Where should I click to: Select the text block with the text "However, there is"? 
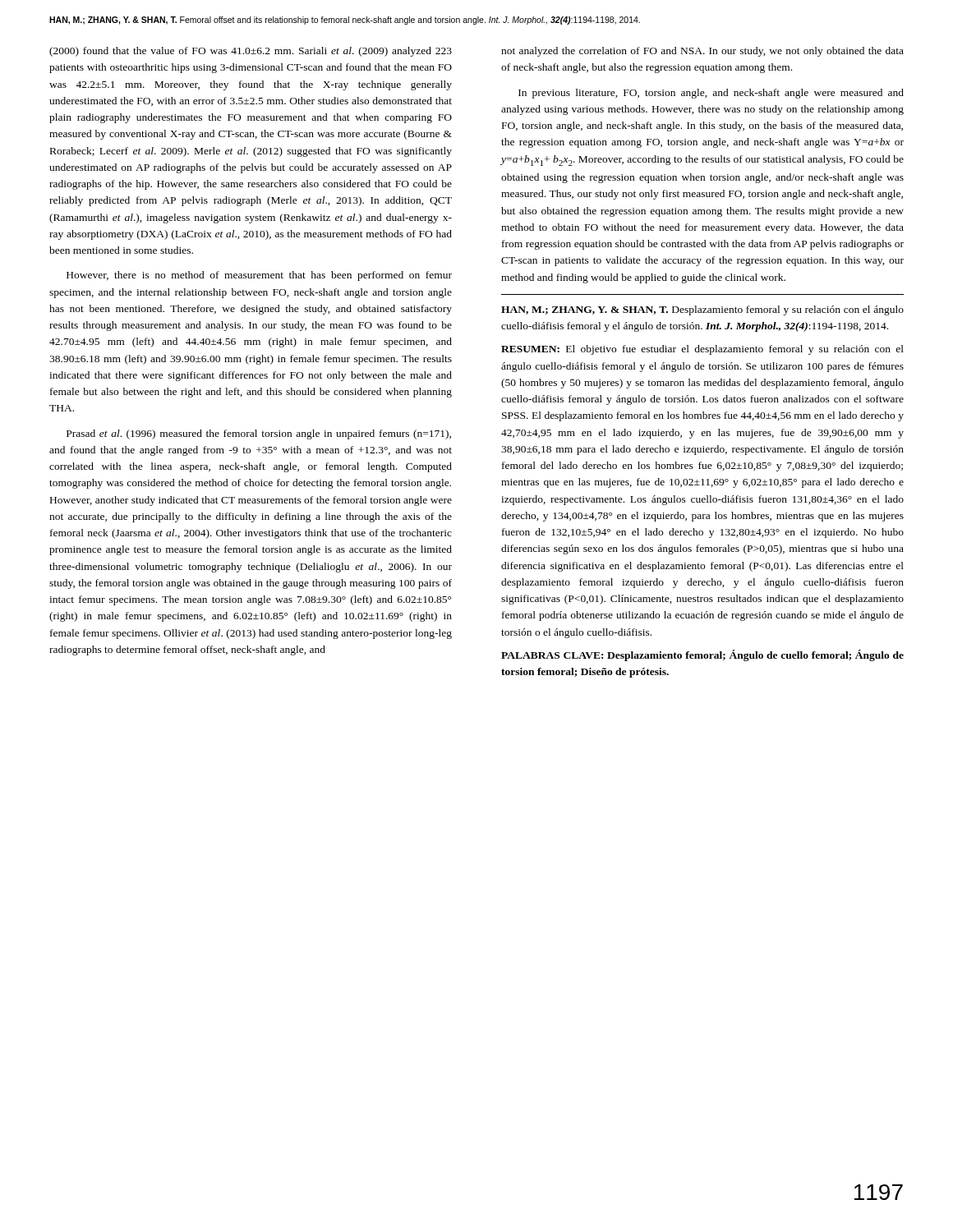[x=251, y=342]
